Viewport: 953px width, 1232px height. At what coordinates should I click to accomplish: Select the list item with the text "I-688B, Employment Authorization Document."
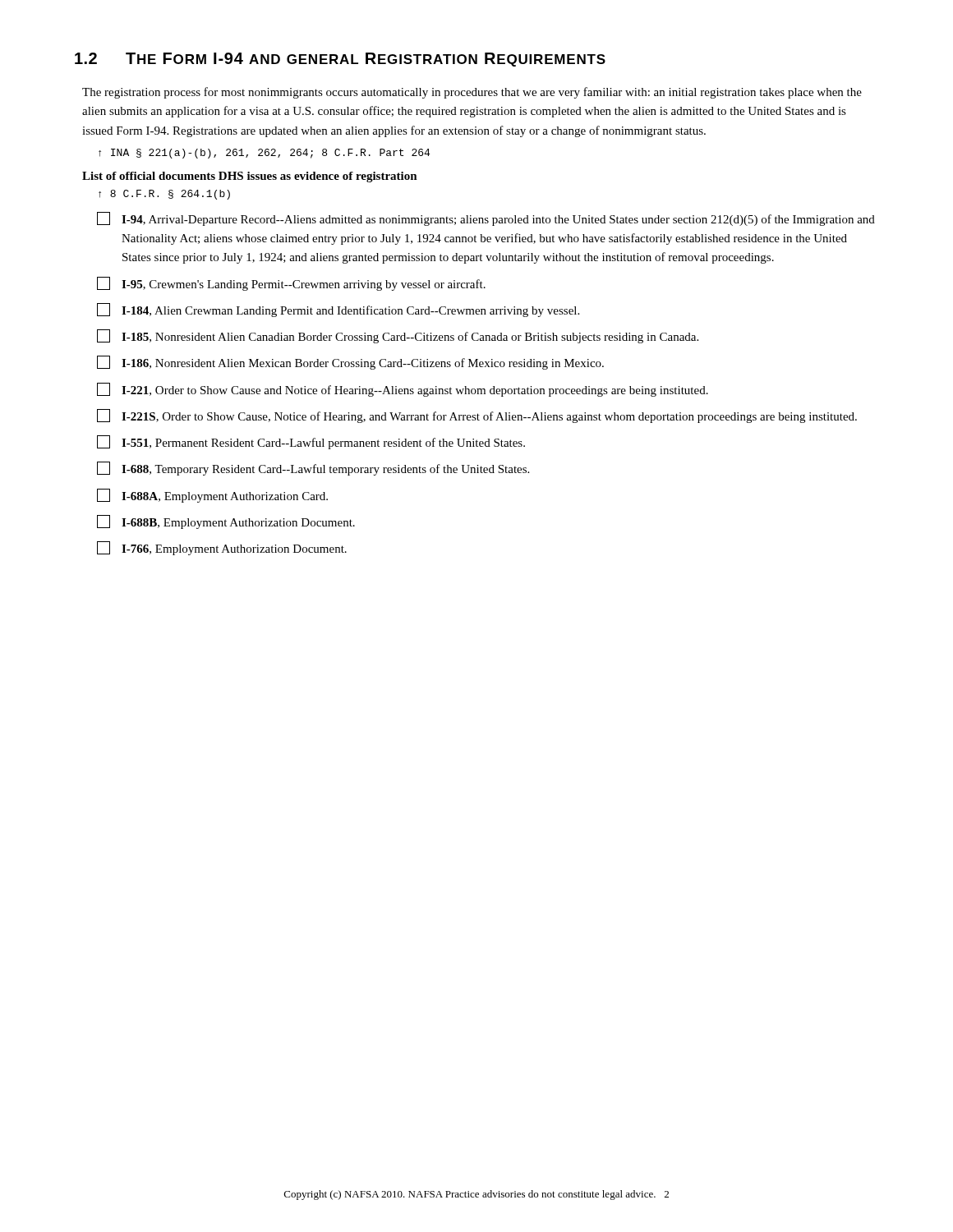[226, 523]
